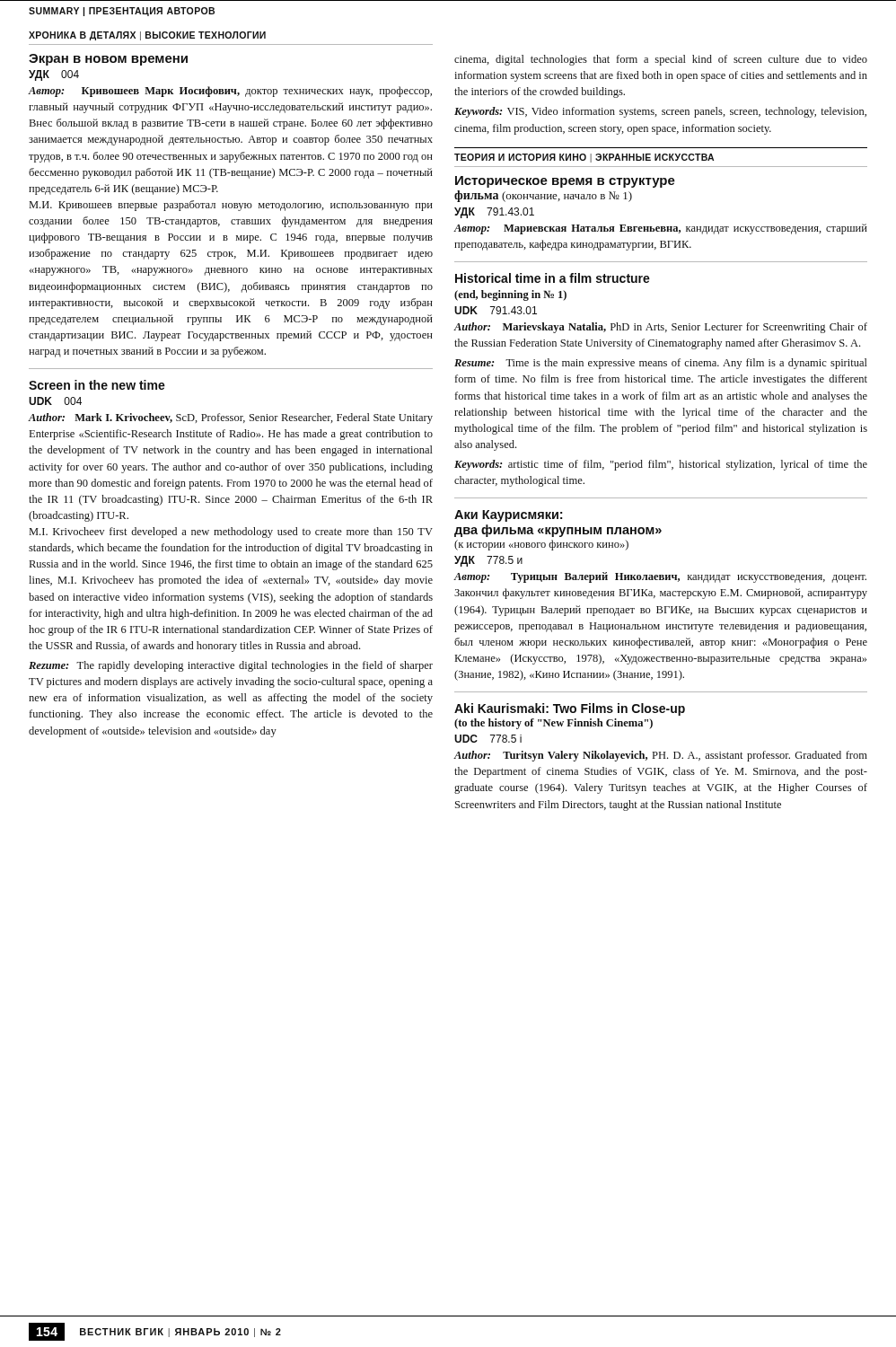Viewport: 896px width, 1347px height.
Task: Select the region starting "Автор: Кривошеев Марк Иосифович, доктор технических наук, профессор,"
Action: click(231, 221)
